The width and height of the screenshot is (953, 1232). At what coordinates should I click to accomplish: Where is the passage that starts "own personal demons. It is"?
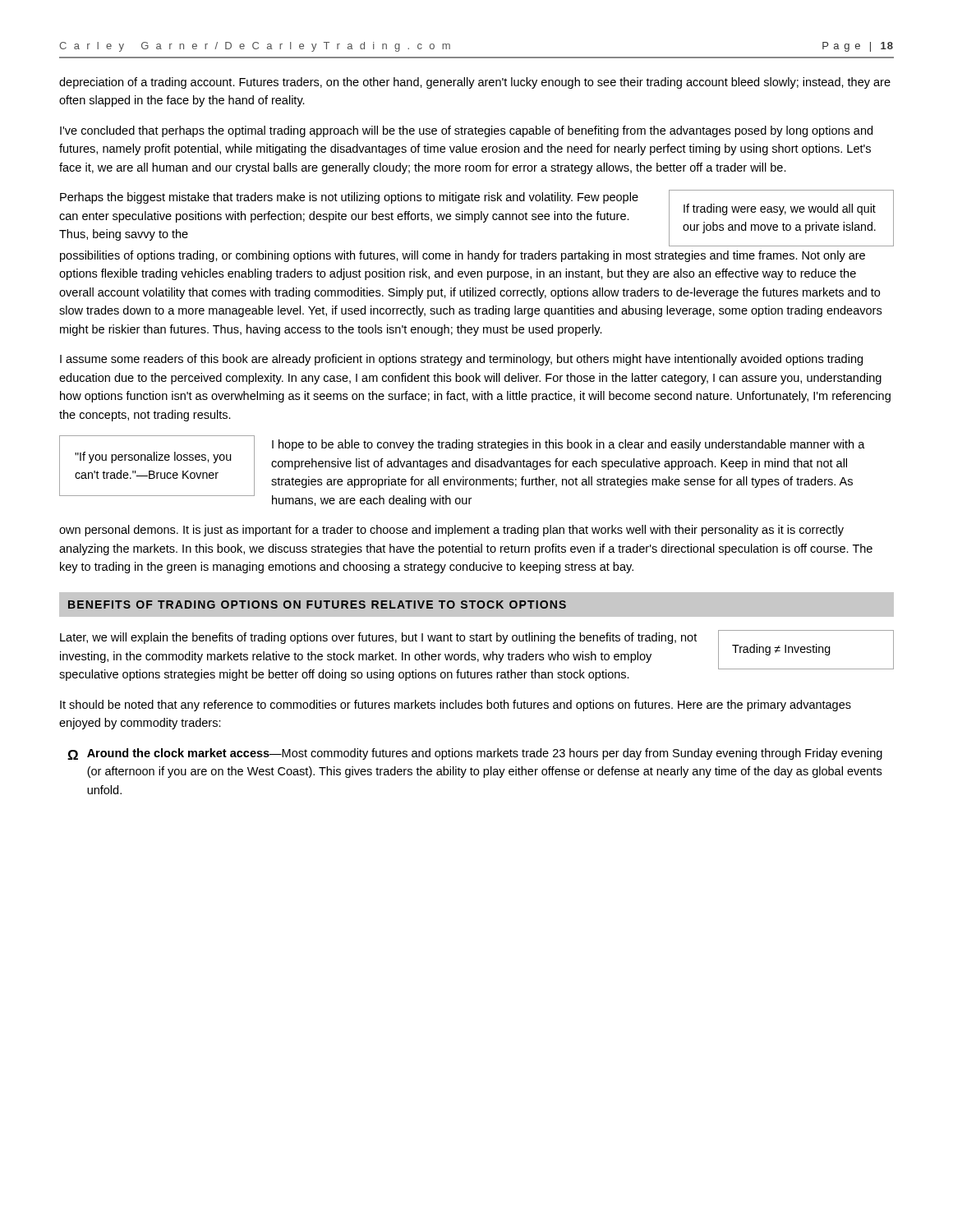click(466, 548)
